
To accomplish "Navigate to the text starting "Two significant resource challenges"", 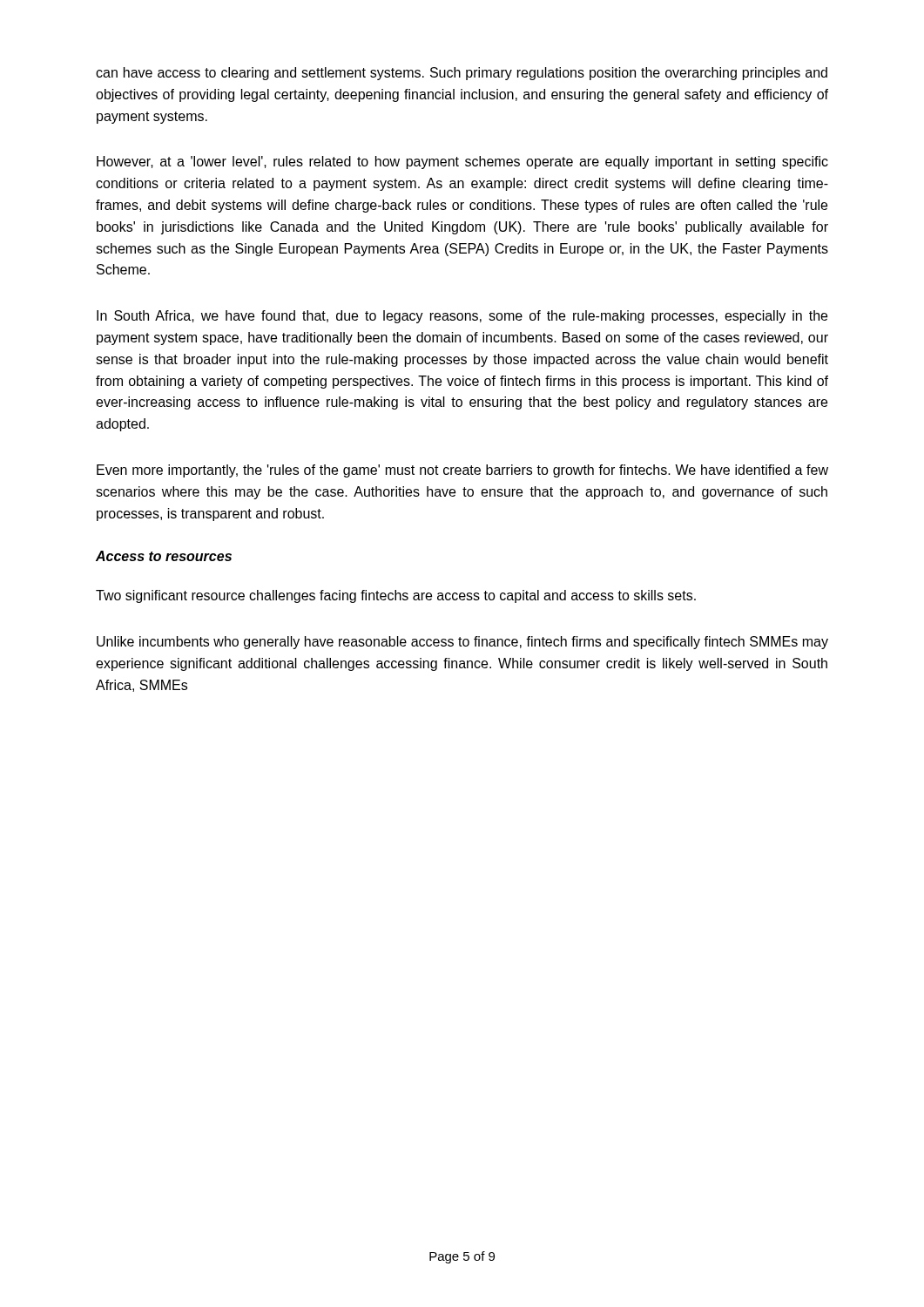I will point(396,596).
